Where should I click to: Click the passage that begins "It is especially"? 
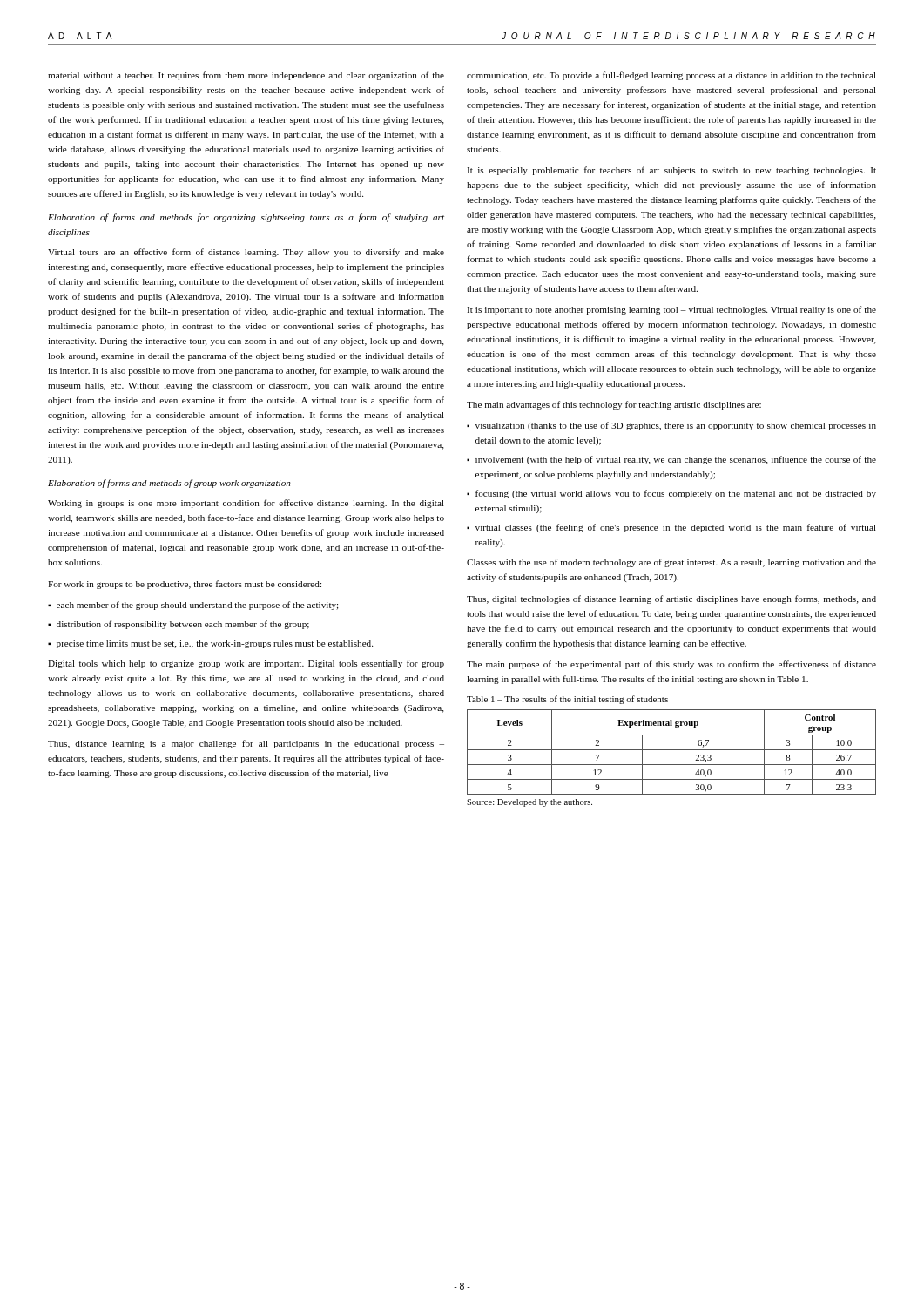pyautogui.click(x=671, y=230)
